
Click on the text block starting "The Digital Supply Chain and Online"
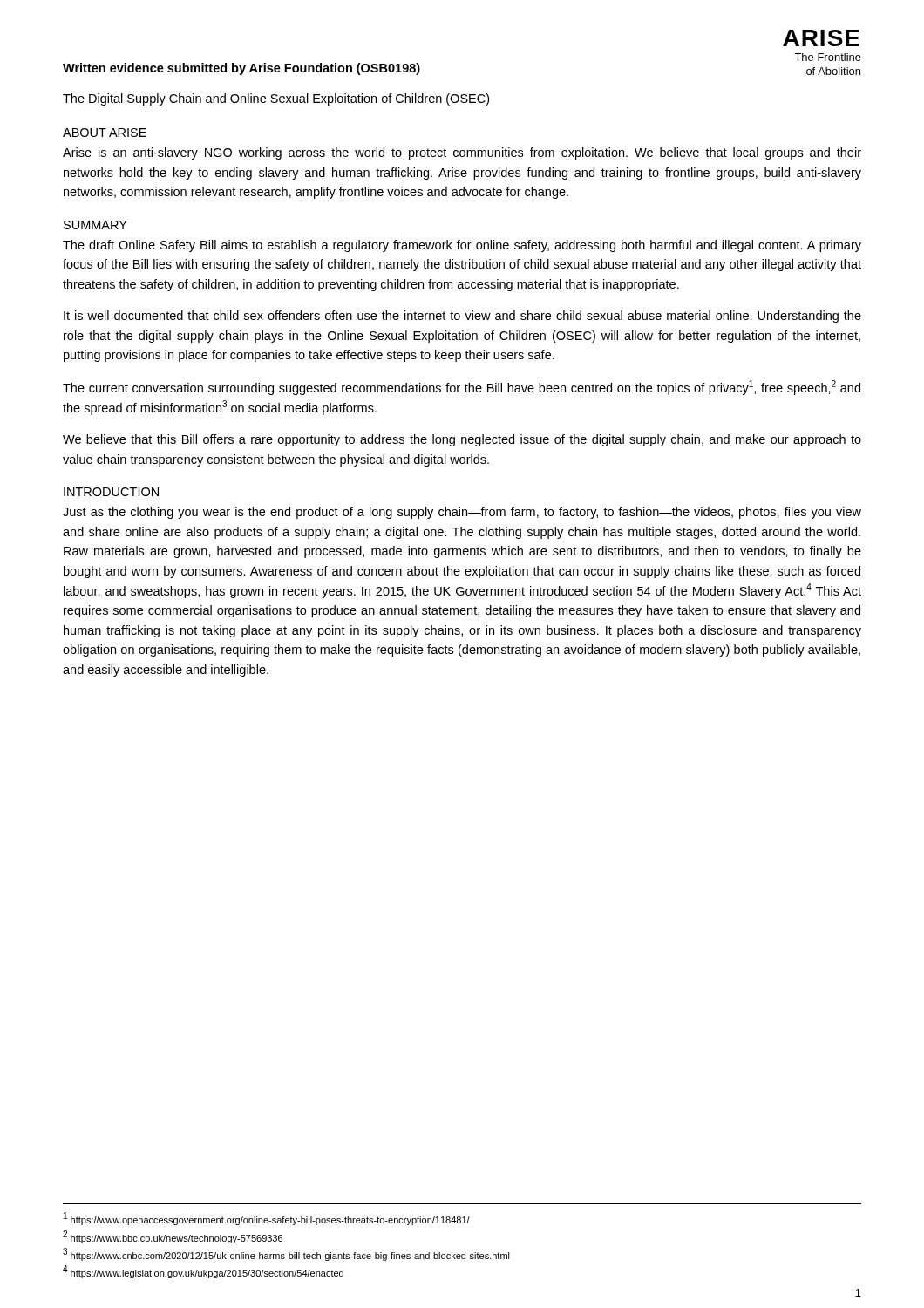click(x=276, y=99)
